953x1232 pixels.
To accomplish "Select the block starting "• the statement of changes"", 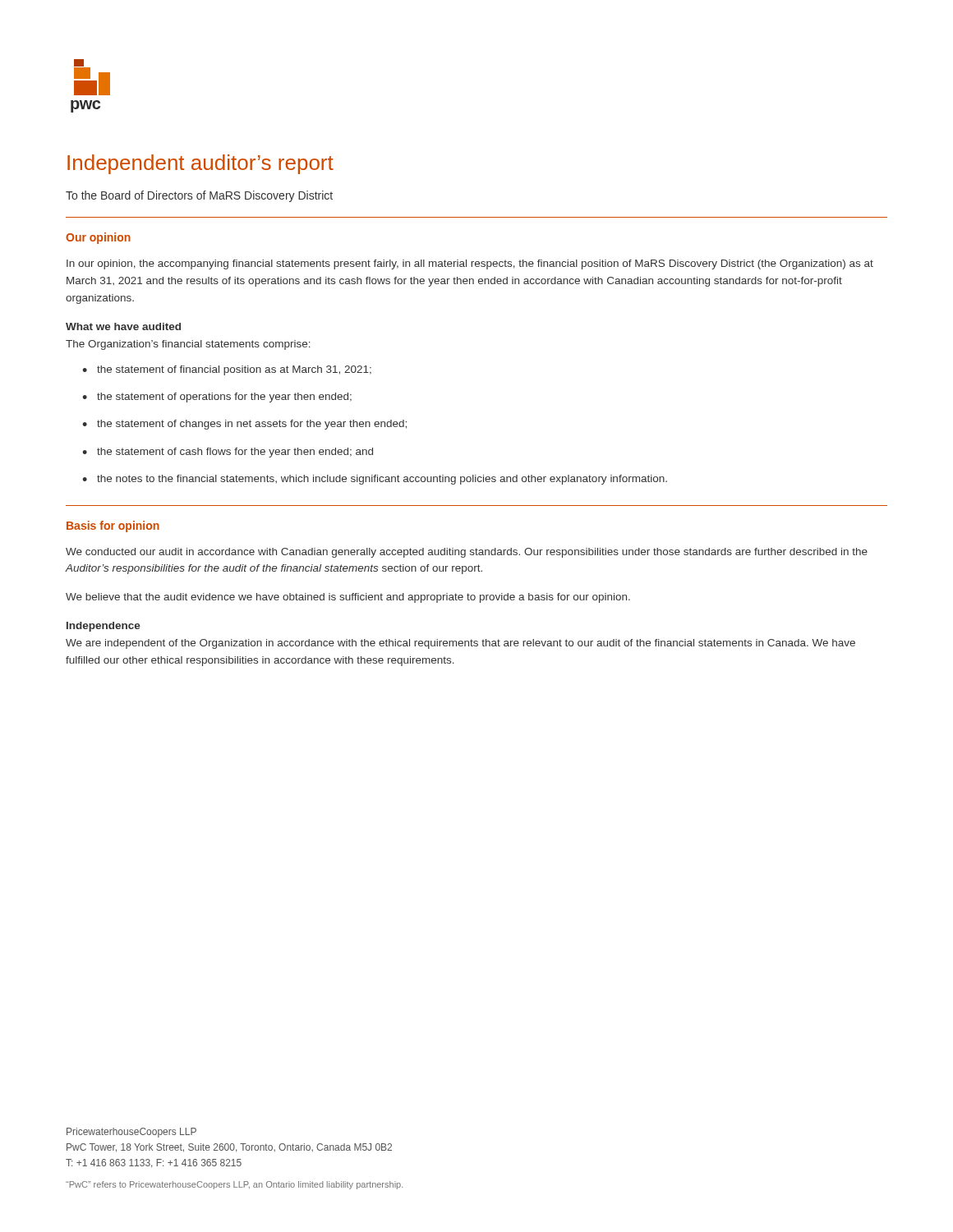I will coord(244,425).
